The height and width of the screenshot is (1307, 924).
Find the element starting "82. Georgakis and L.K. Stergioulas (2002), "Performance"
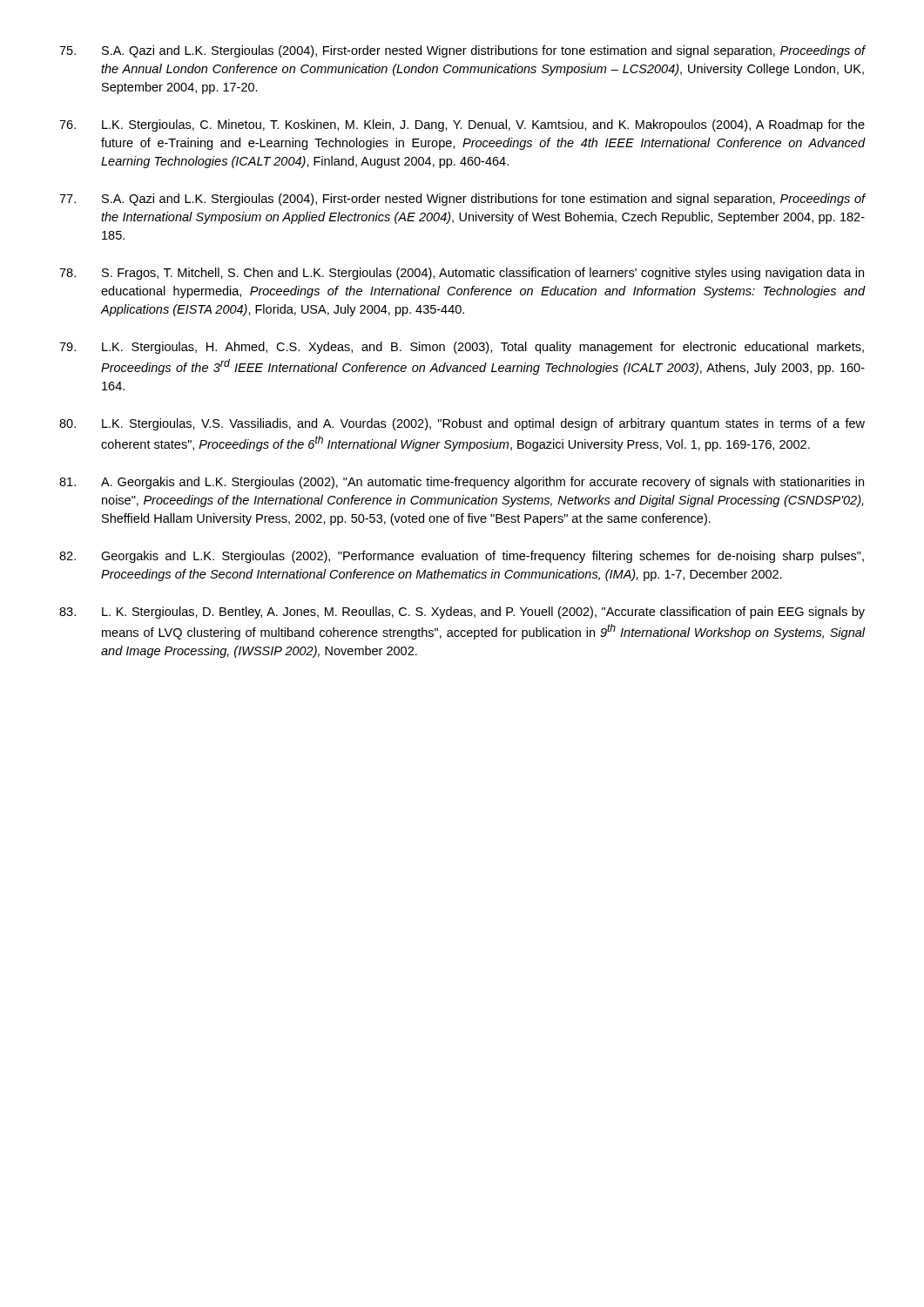[x=462, y=565]
